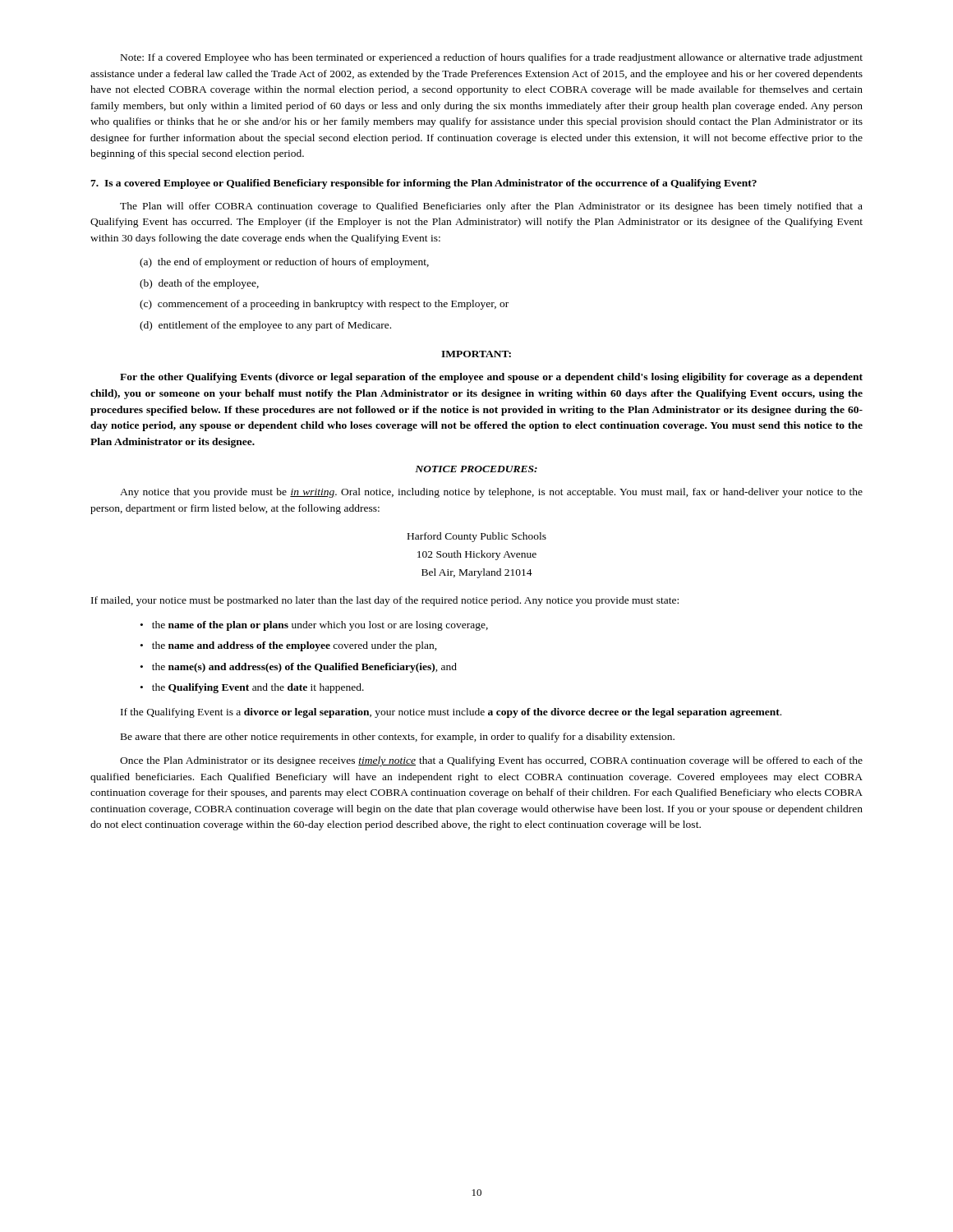Select the block starting "Harford County Public Schools 102 South"

pos(476,554)
